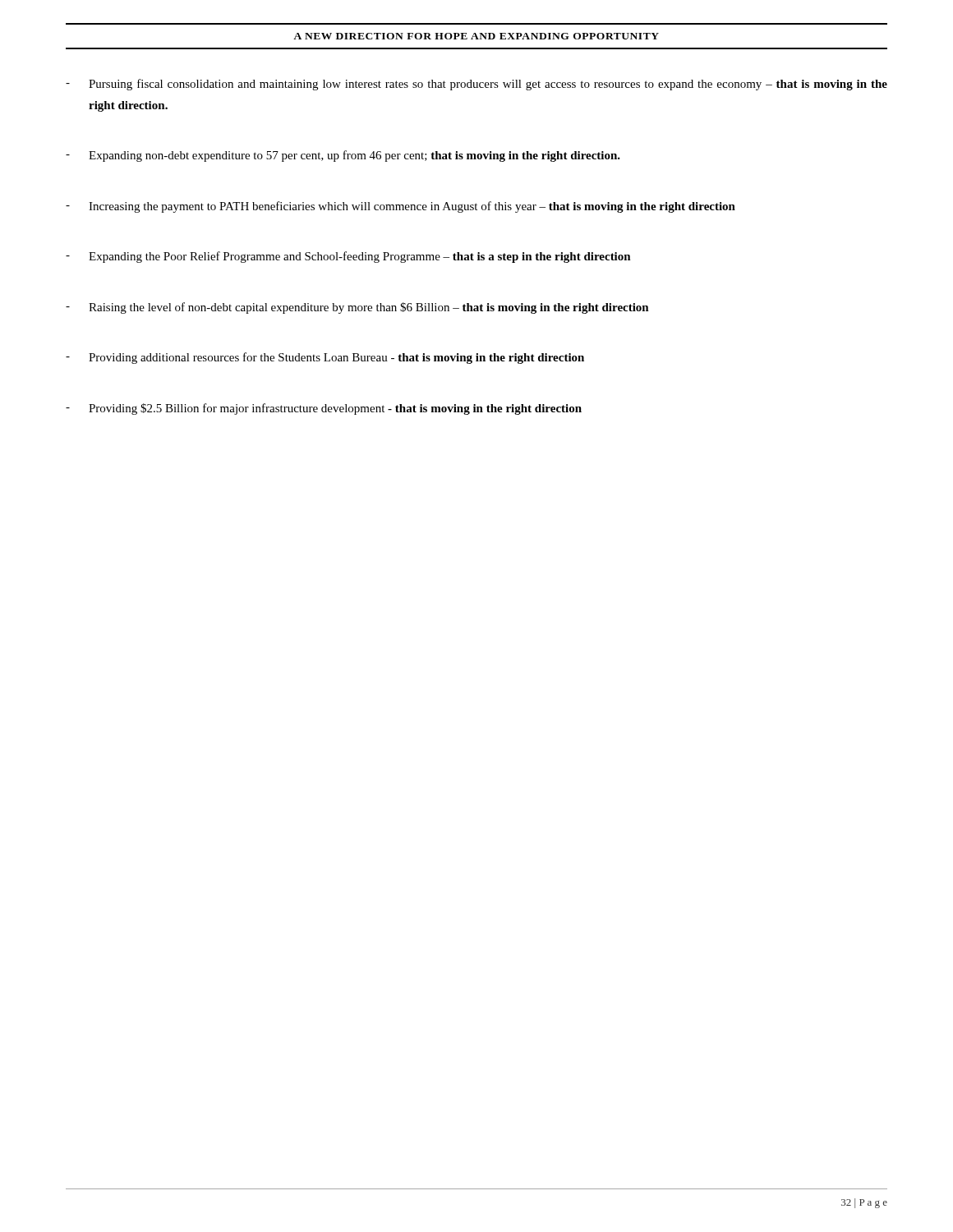Find the block starting "- Pursuing fiscal consolidation and maintaining low"
Viewport: 953px width, 1232px height.
[476, 95]
